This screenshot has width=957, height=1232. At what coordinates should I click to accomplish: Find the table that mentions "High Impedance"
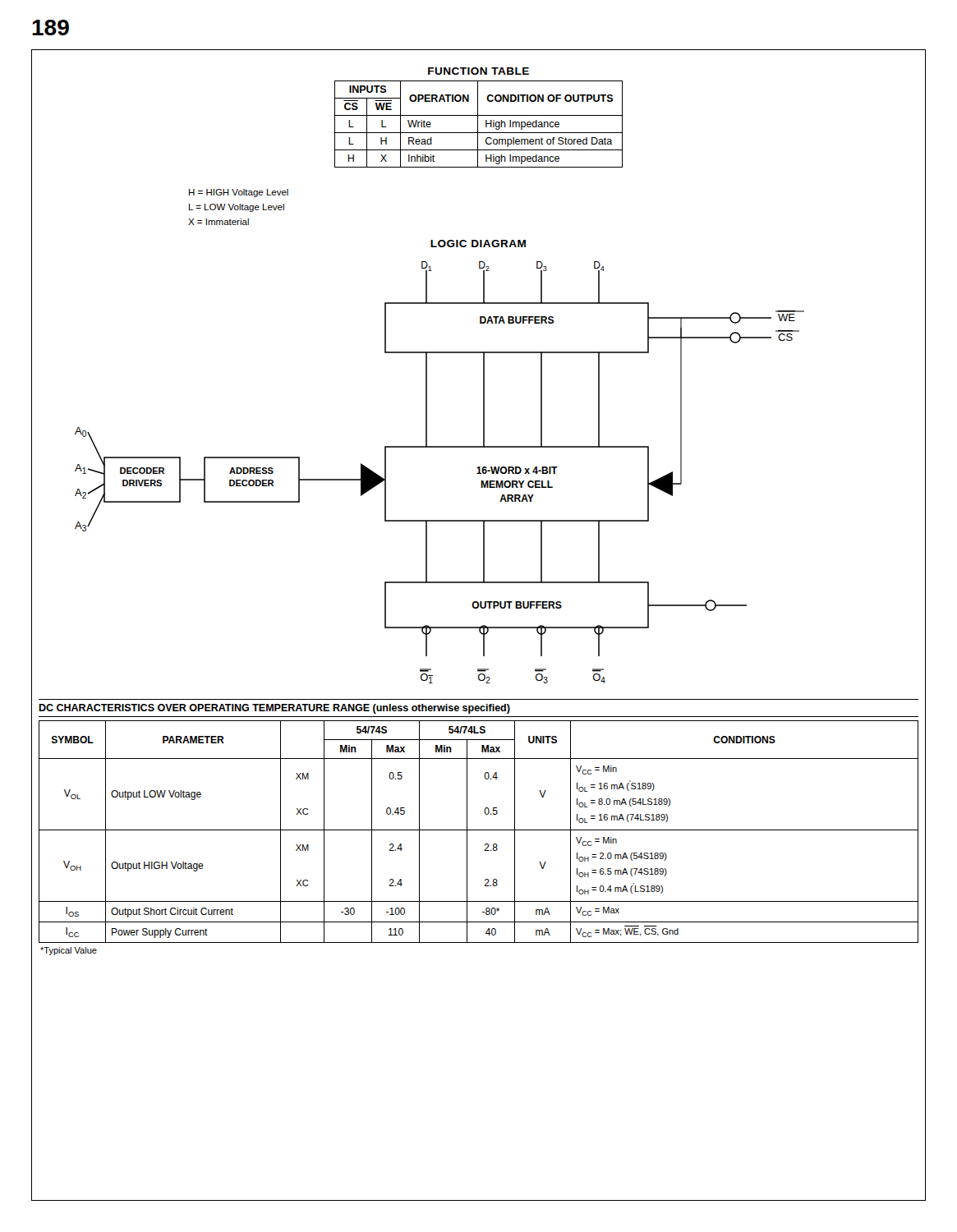pyautogui.click(x=478, y=116)
